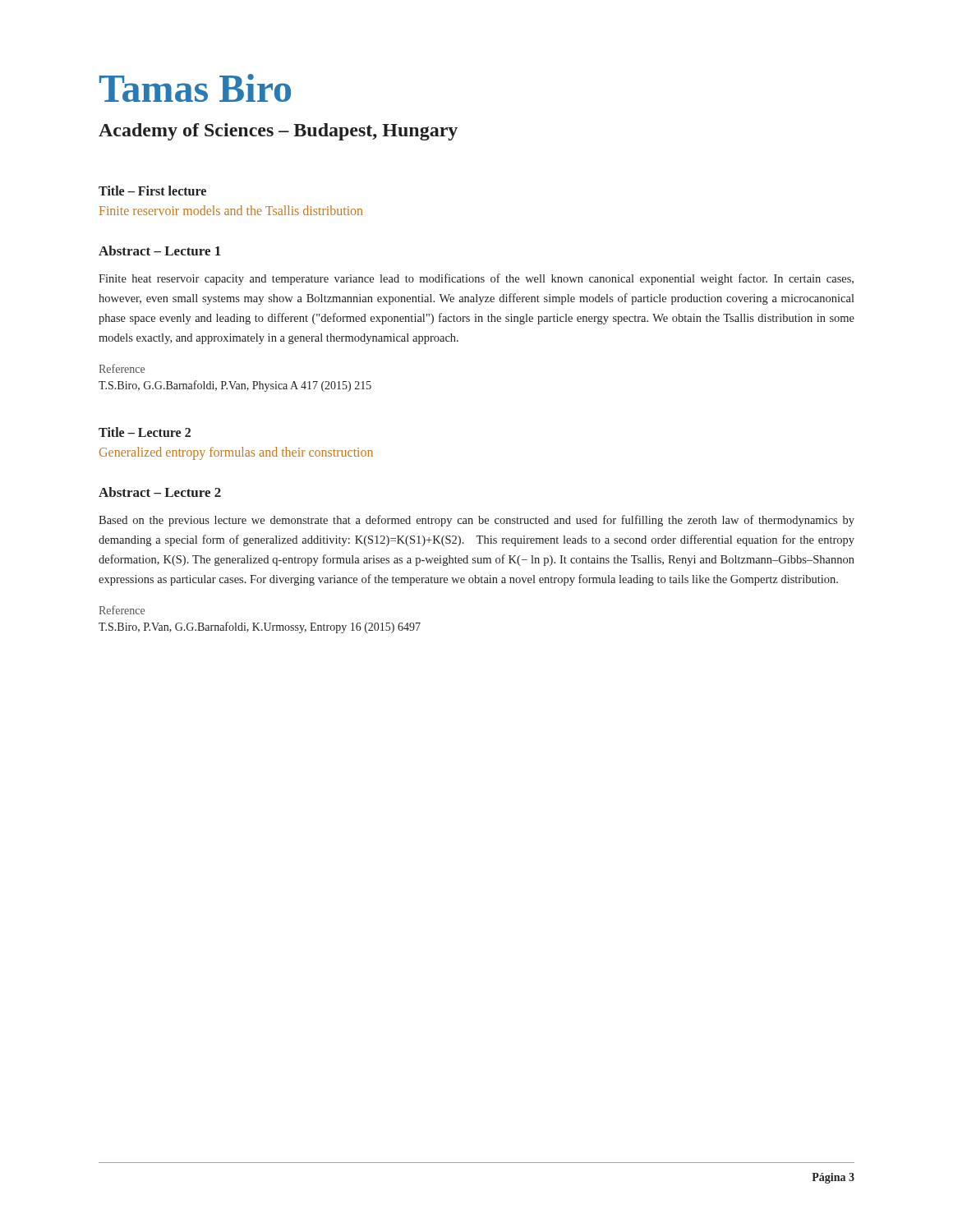Find "Abstract – Lecture 1" on this page
The height and width of the screenshot is (1232, 953).
(x=160, y=251)
